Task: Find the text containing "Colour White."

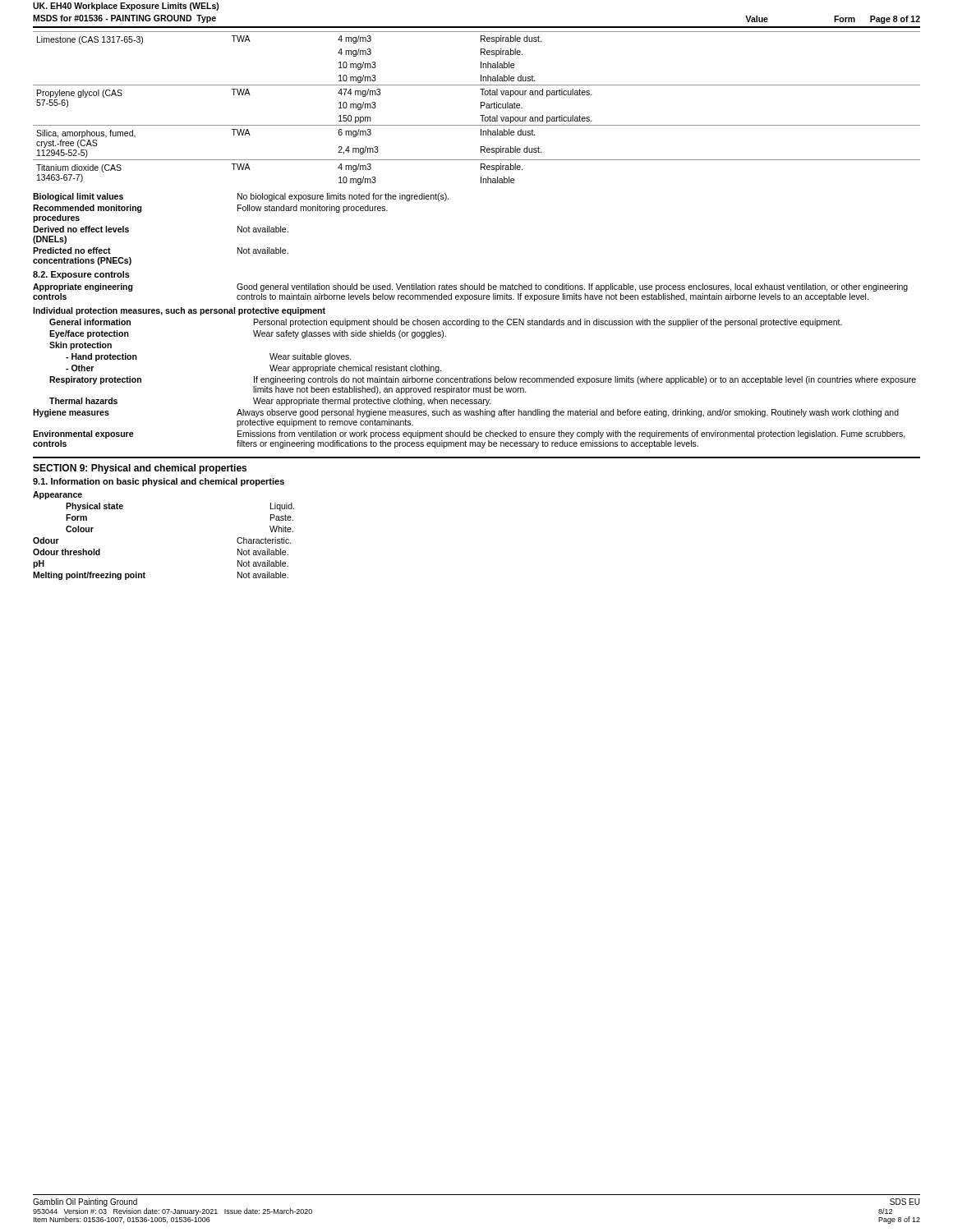Action: click(82, 529)
